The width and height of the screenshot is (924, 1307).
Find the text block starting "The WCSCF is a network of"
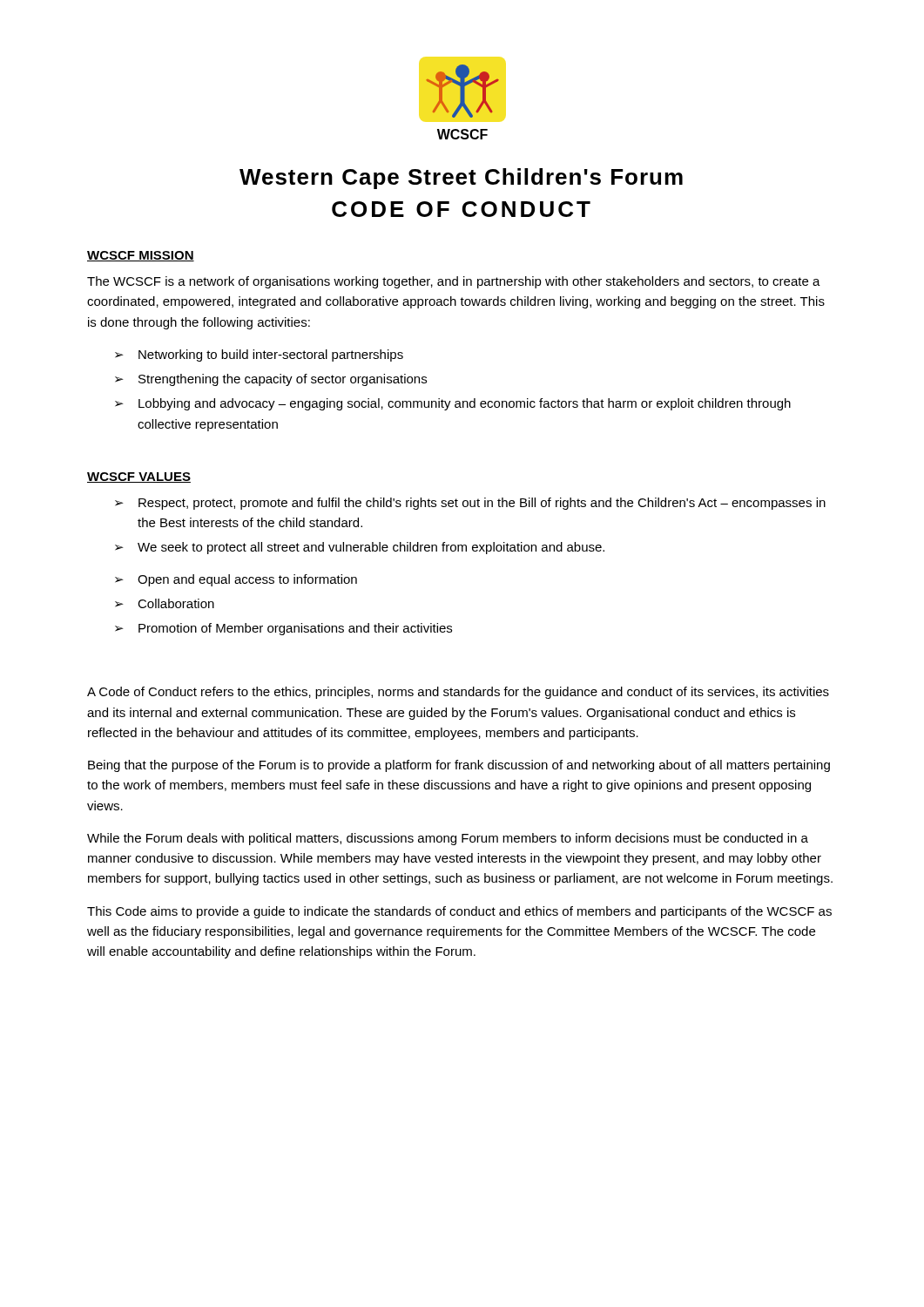click(456, 301)
